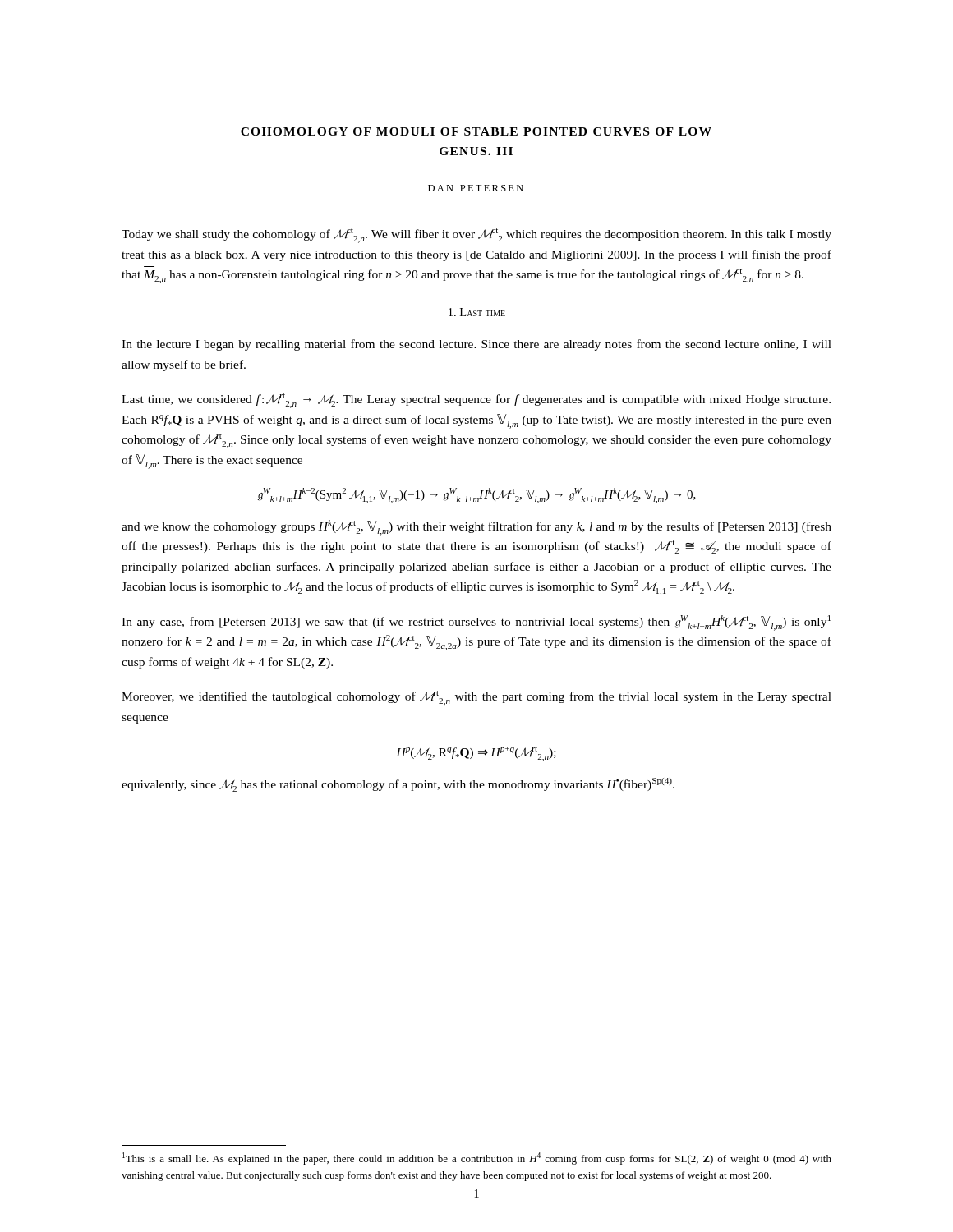Select the text containing "Dan Petersen"
Screen dimensions: 1232x953
476,188
